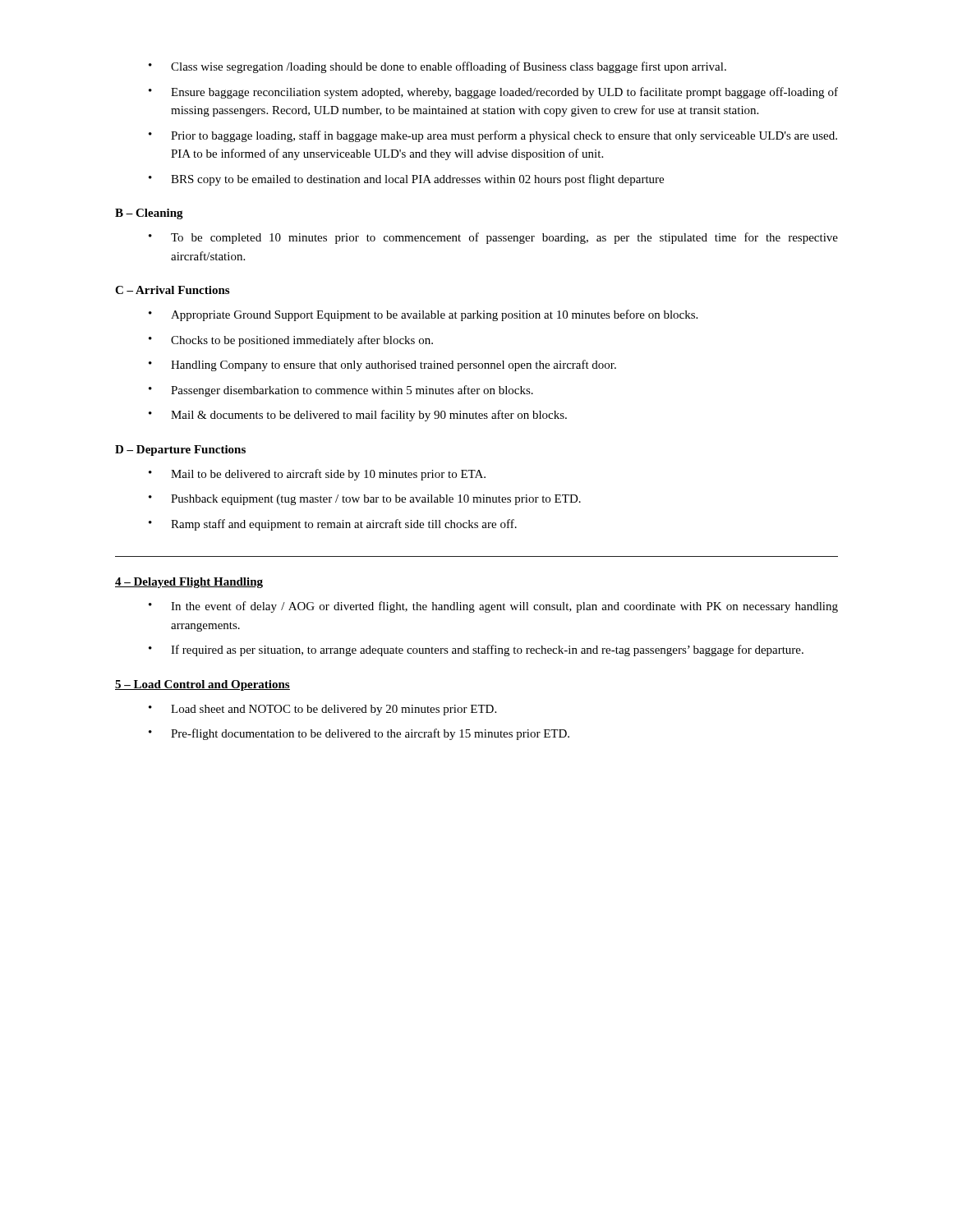This screenshot has width=953, height=1232.
Task: Point to the block beginning "• Ramp staff and"
Action: coord(493,524)
